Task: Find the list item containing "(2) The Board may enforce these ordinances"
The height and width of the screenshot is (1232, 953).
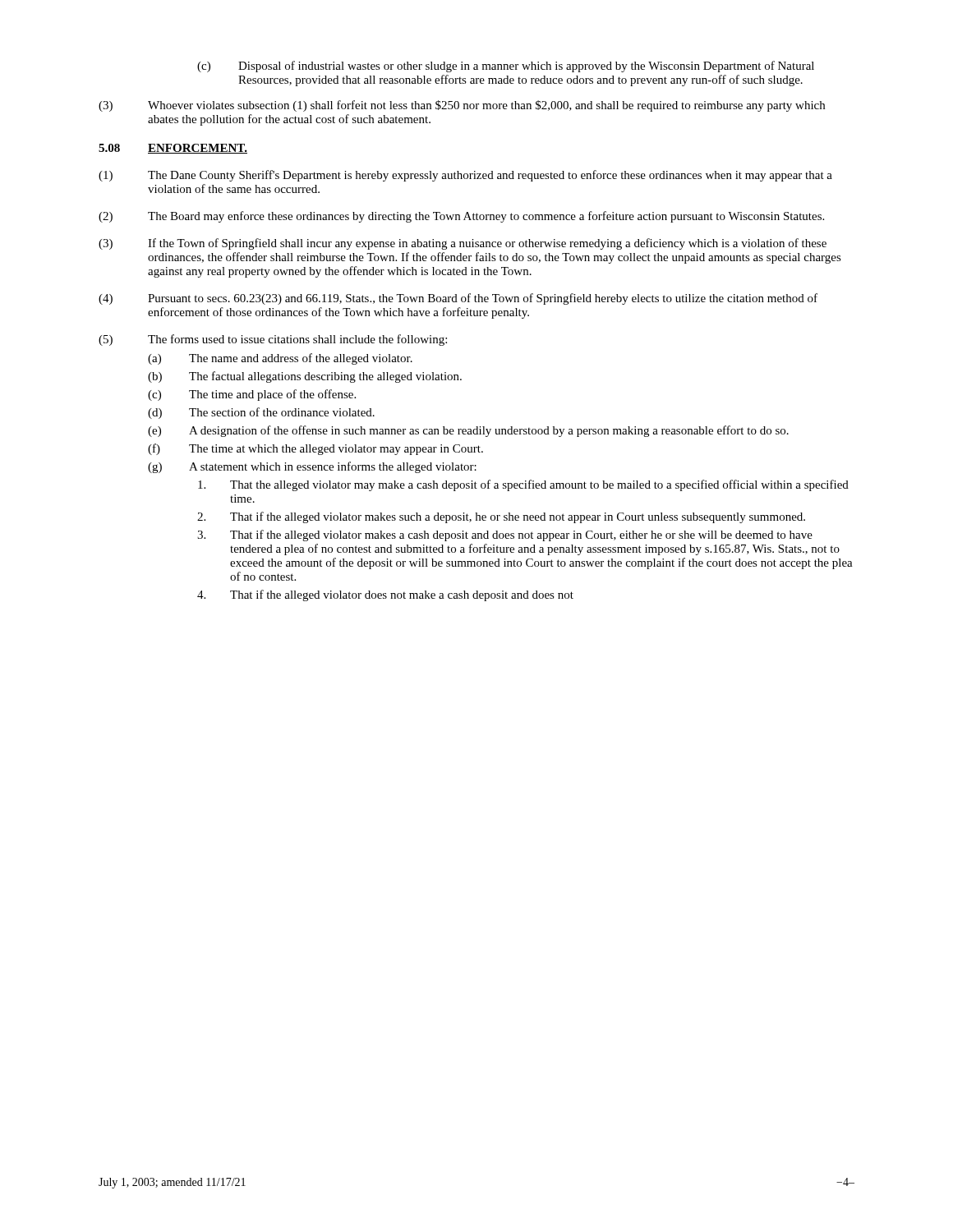Action: (x=476, y=216)
